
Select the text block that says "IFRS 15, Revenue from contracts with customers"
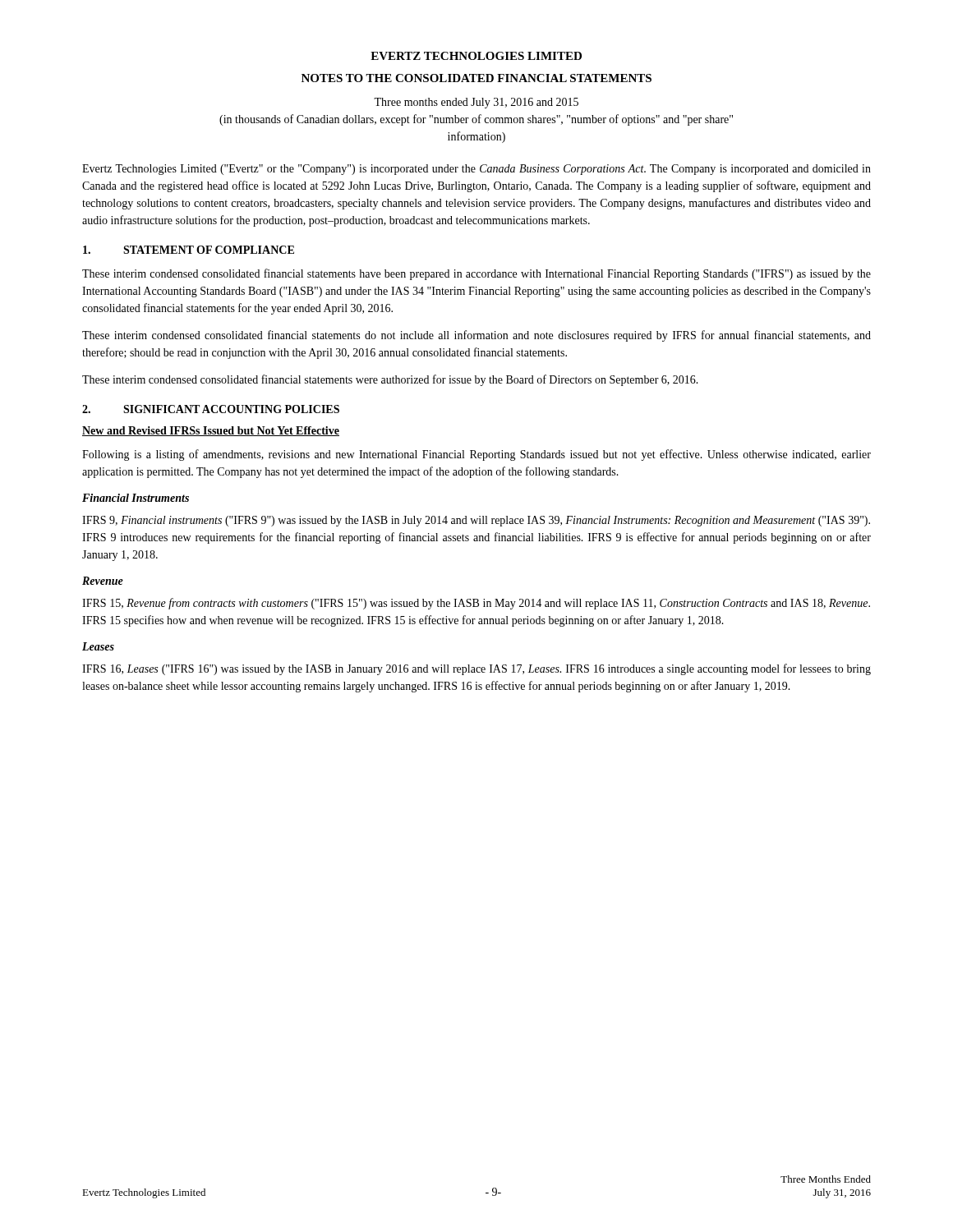point(476,612)
